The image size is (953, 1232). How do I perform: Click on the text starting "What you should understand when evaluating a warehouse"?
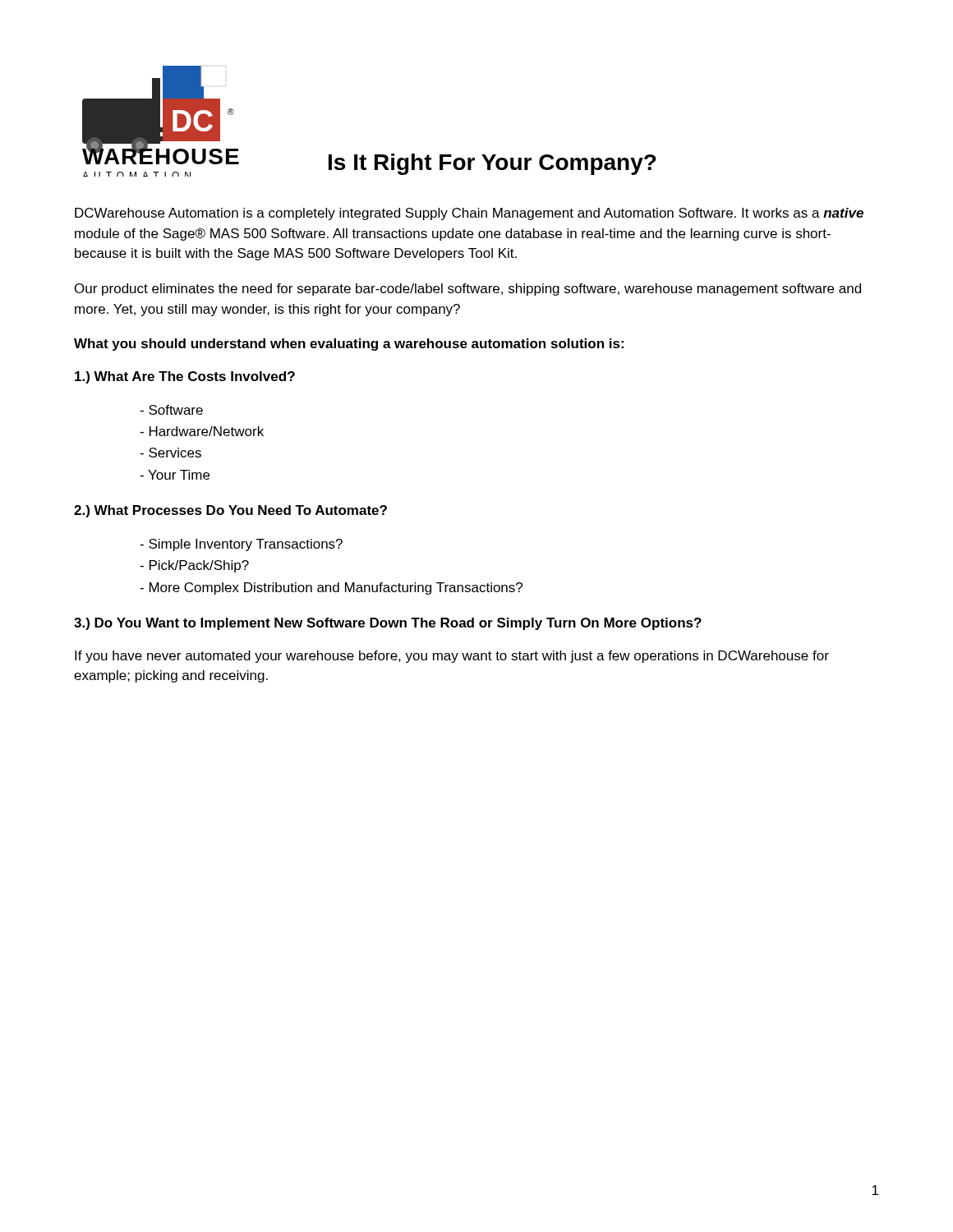point(349,344)
